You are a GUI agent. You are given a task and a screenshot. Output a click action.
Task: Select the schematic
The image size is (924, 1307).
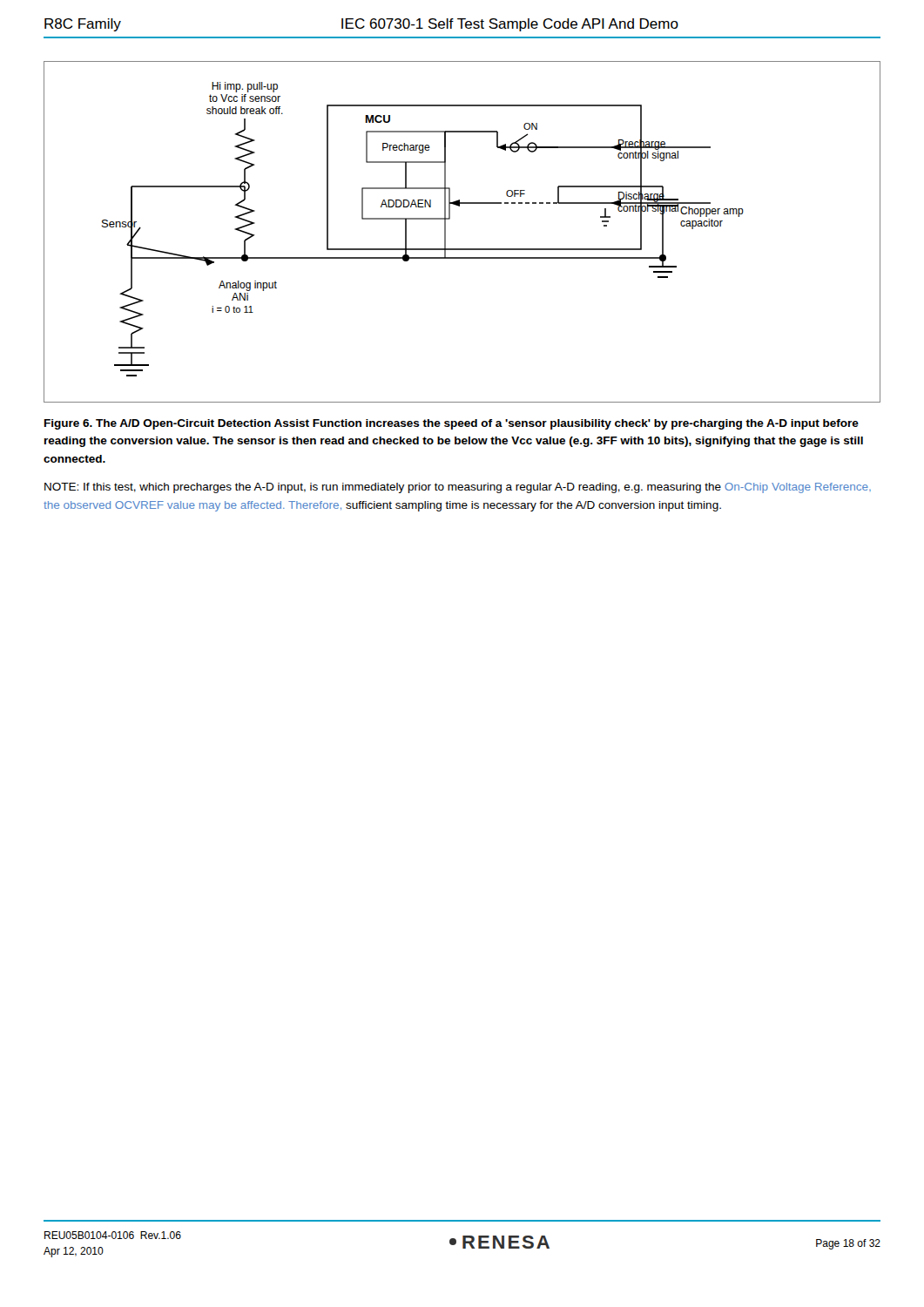[462, 232]
